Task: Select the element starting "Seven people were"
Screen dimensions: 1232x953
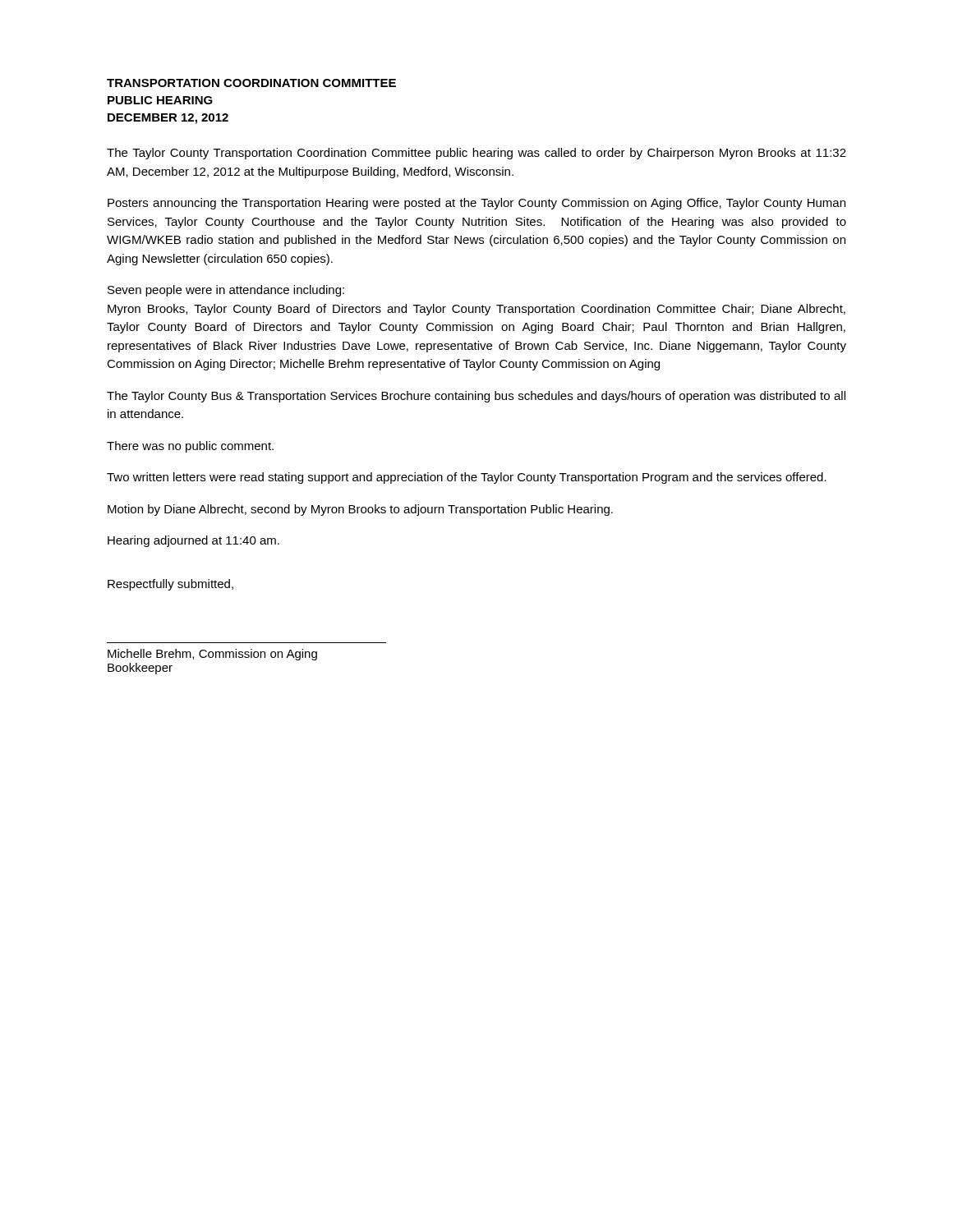Action: click(476, 326)
